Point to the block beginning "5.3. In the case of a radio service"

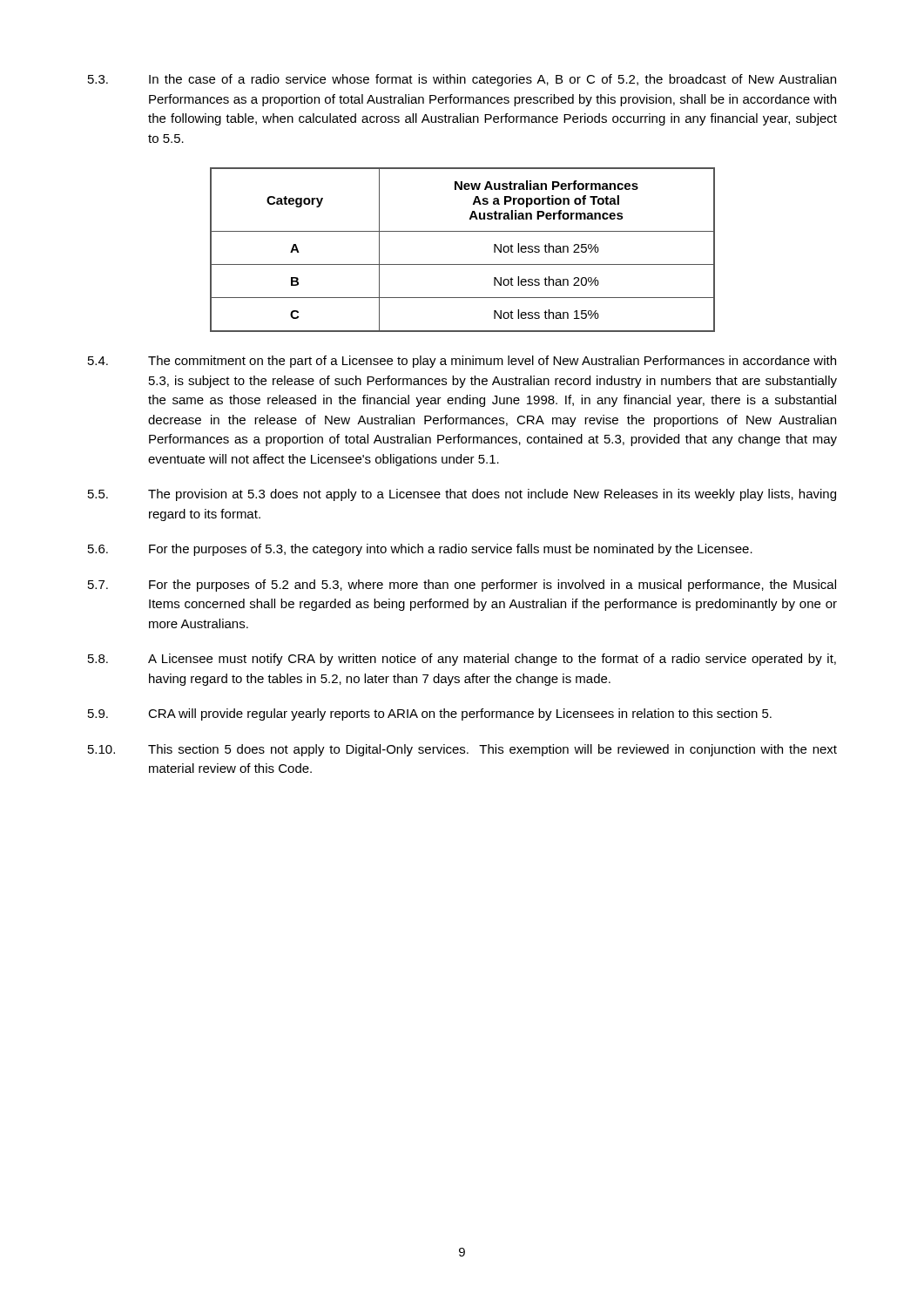(462, 109)
